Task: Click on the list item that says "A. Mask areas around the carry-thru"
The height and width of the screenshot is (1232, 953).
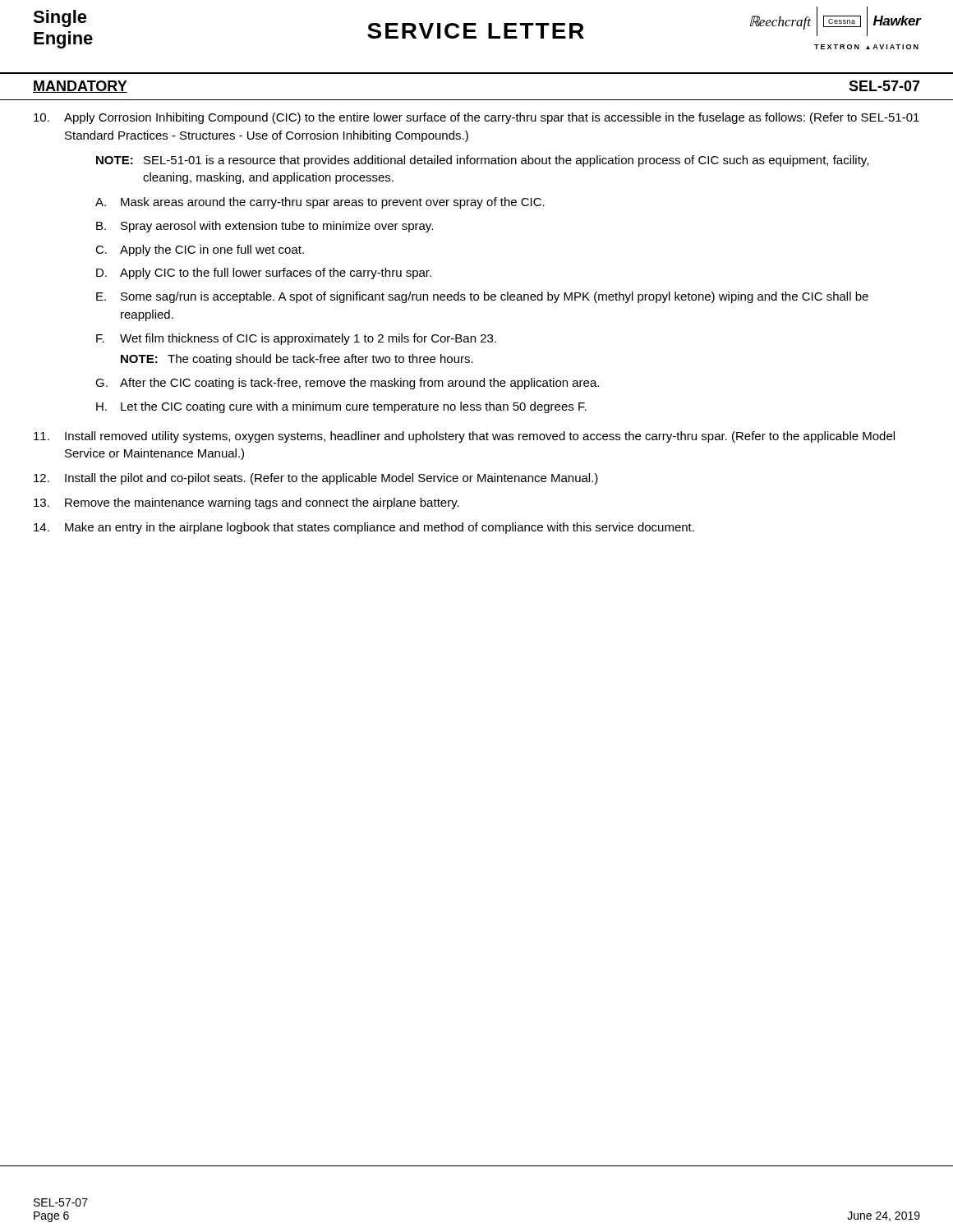Action: point(320,202)
